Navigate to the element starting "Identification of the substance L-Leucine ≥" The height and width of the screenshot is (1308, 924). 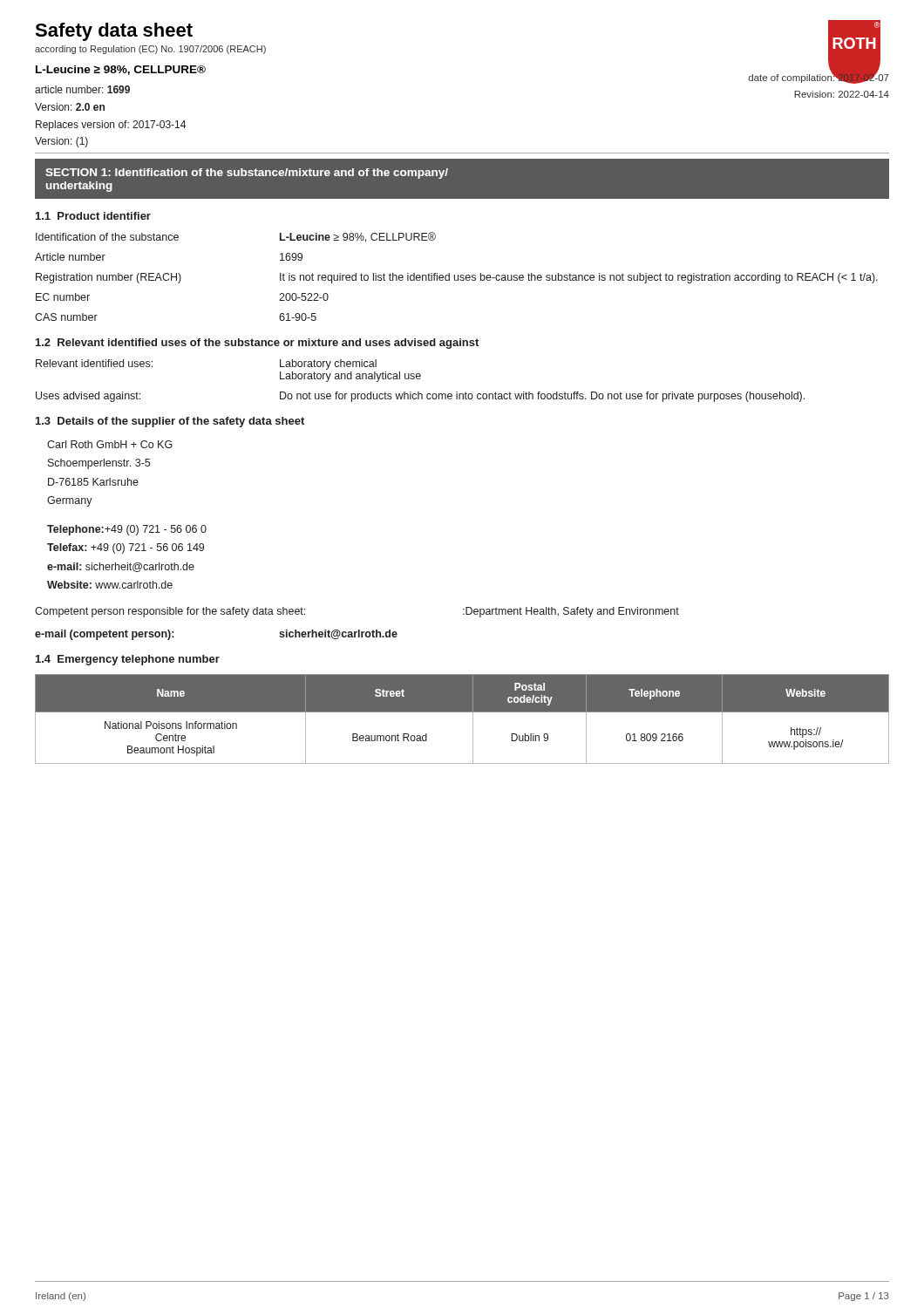(x=104, y=237)
